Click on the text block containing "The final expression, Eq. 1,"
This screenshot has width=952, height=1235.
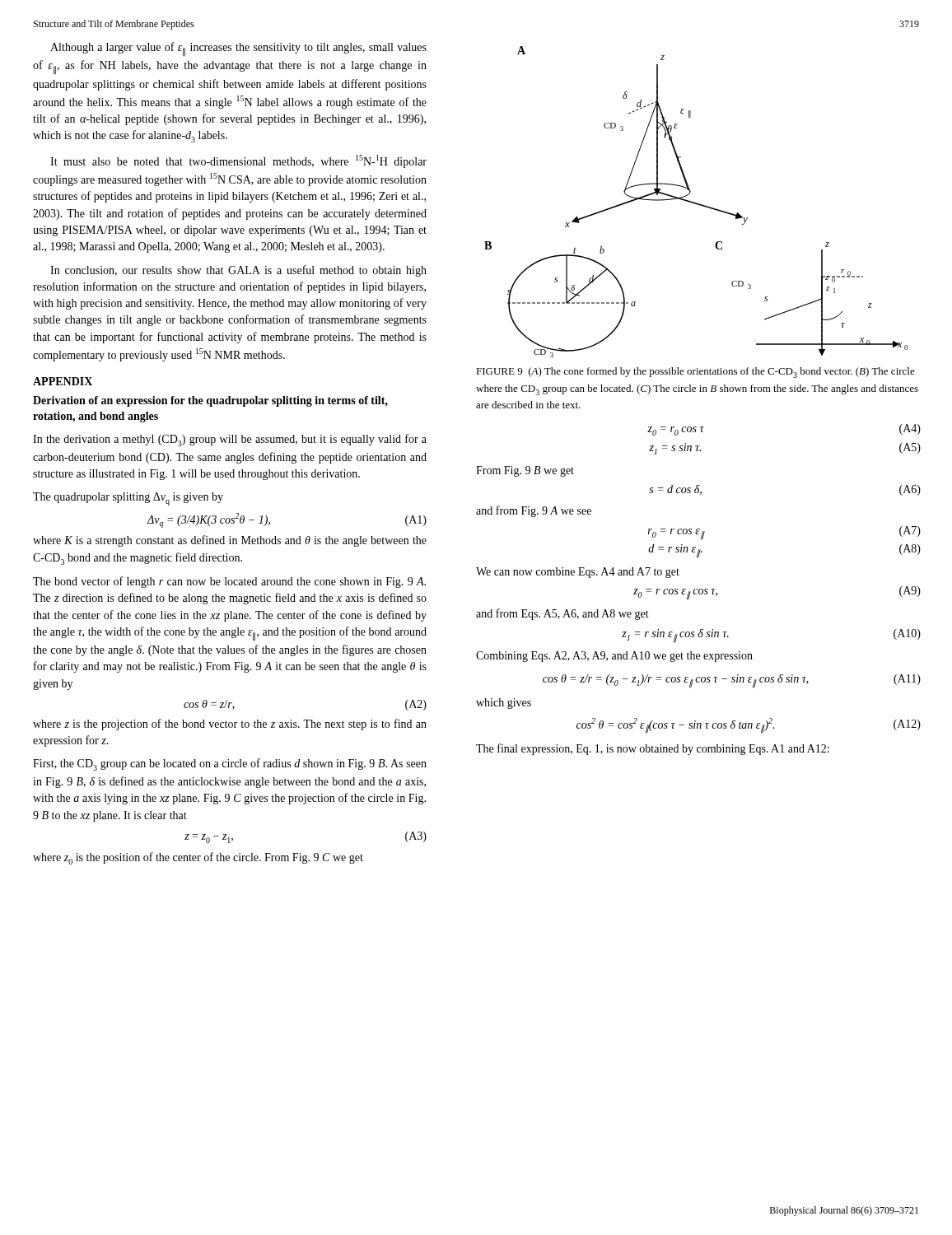coord(698,750)
